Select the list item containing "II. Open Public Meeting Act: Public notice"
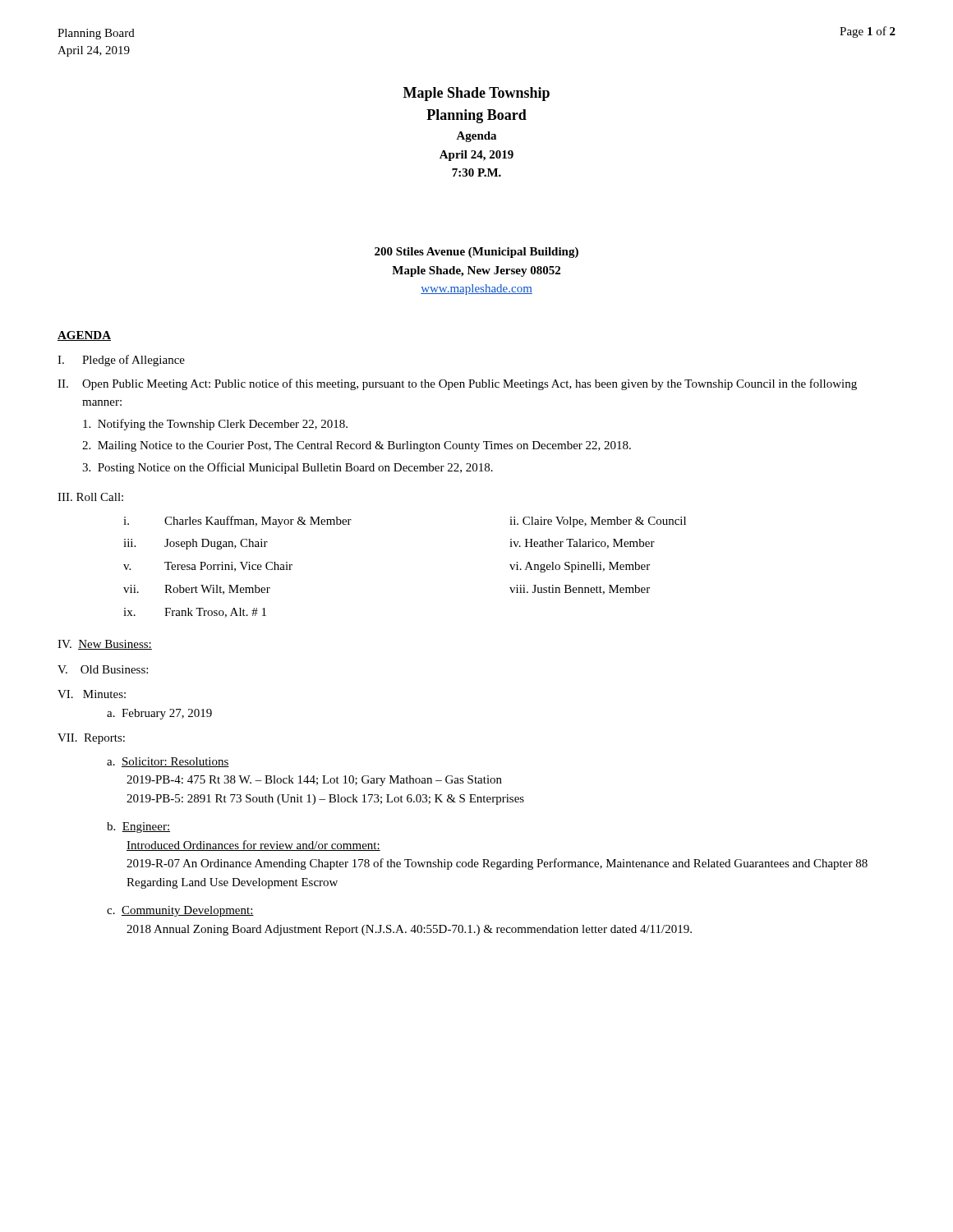The height and width of the screenshot is (1232, 953). point(457,384)
